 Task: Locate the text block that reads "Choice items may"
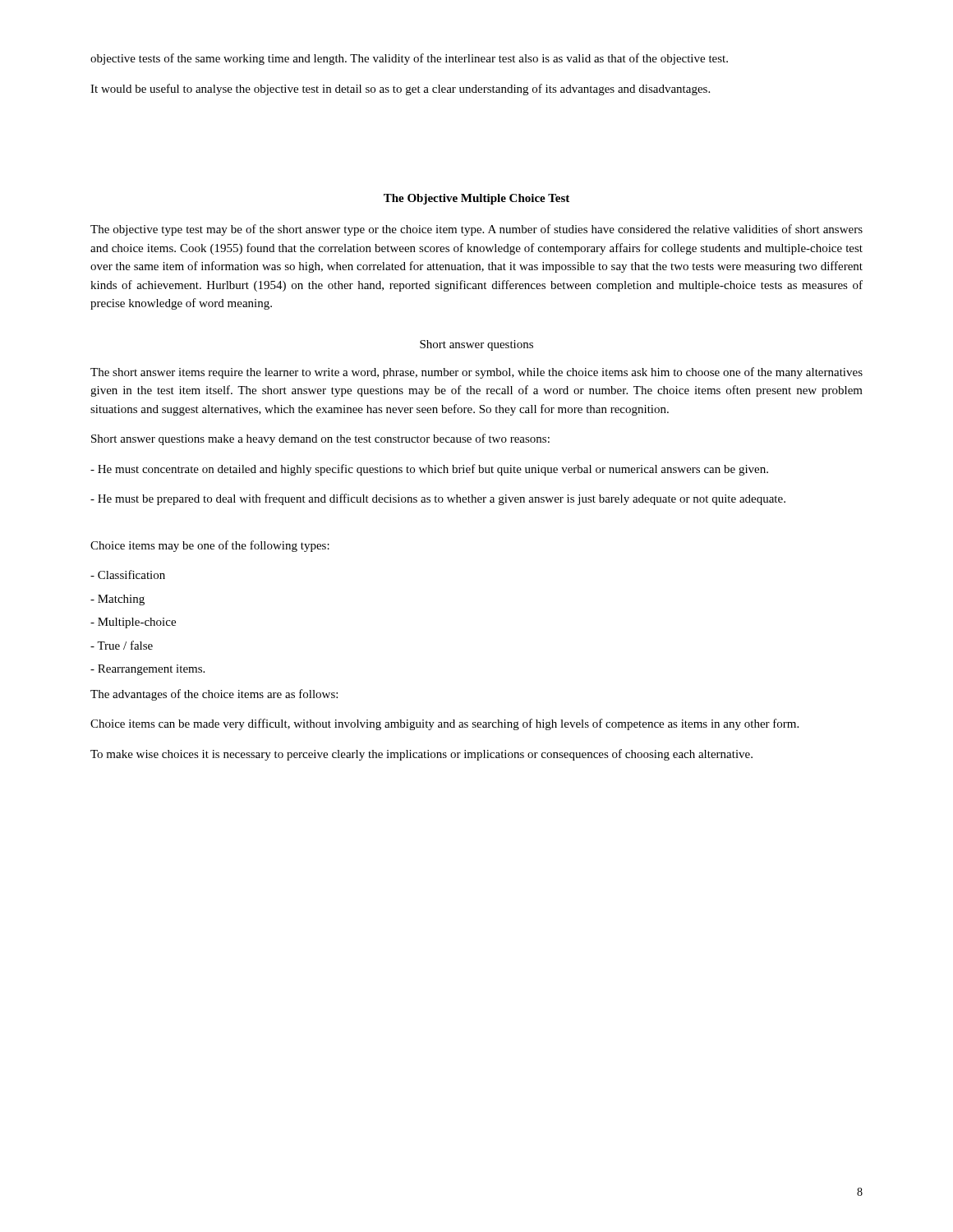point(210,545)
